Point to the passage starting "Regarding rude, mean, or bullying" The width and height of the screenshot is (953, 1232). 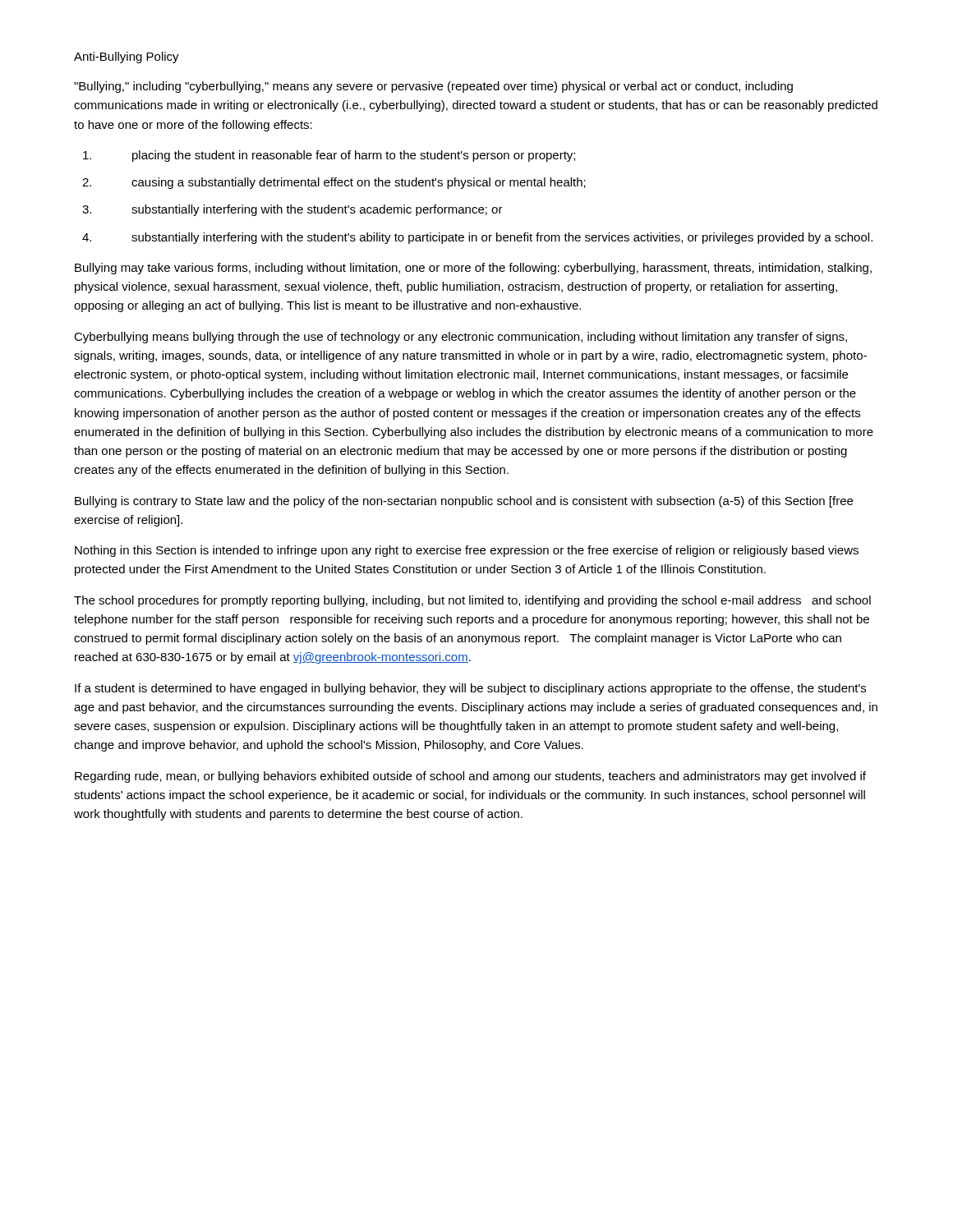(470, 794)
